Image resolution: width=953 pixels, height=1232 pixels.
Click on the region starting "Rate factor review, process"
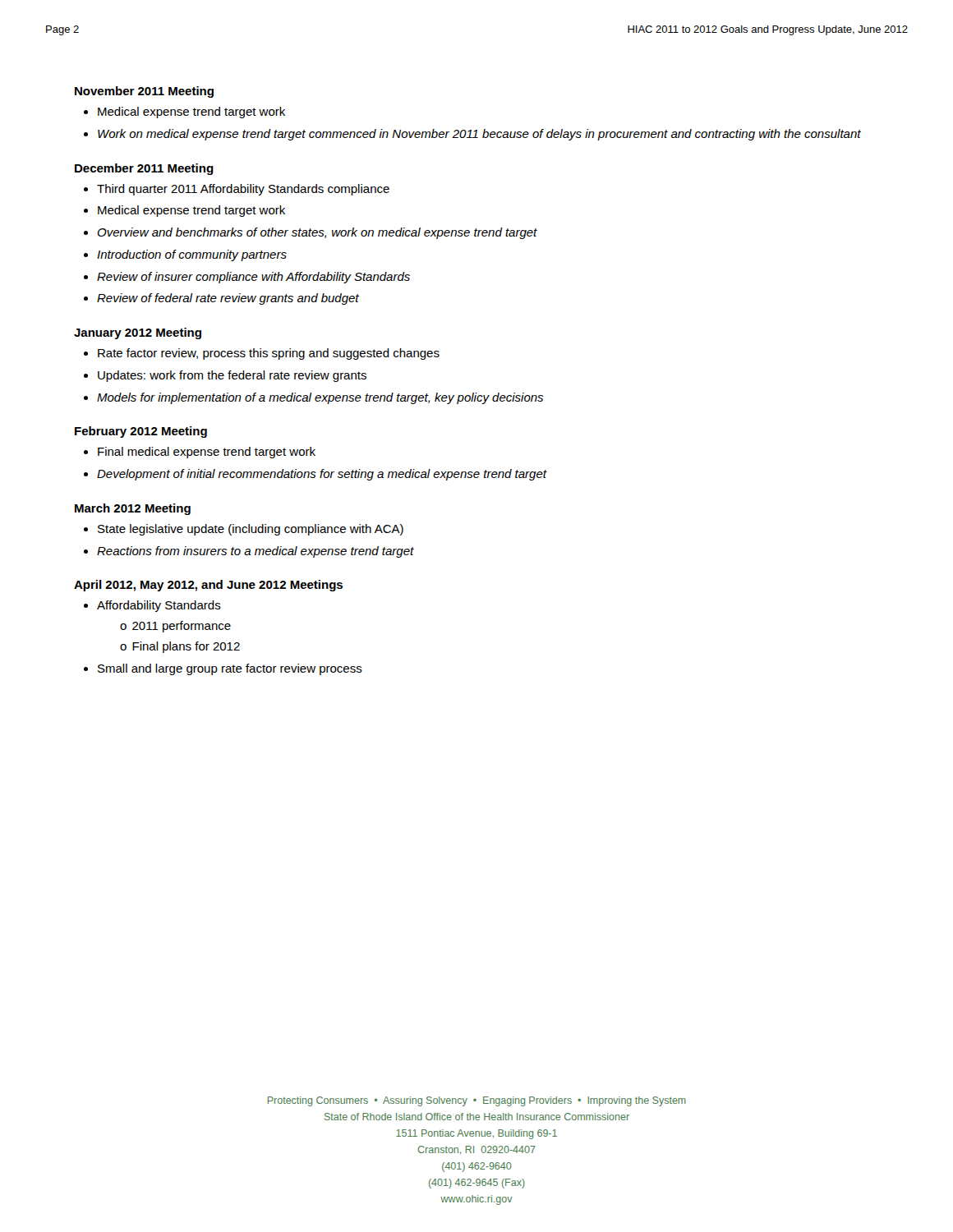tap(268, 353)
